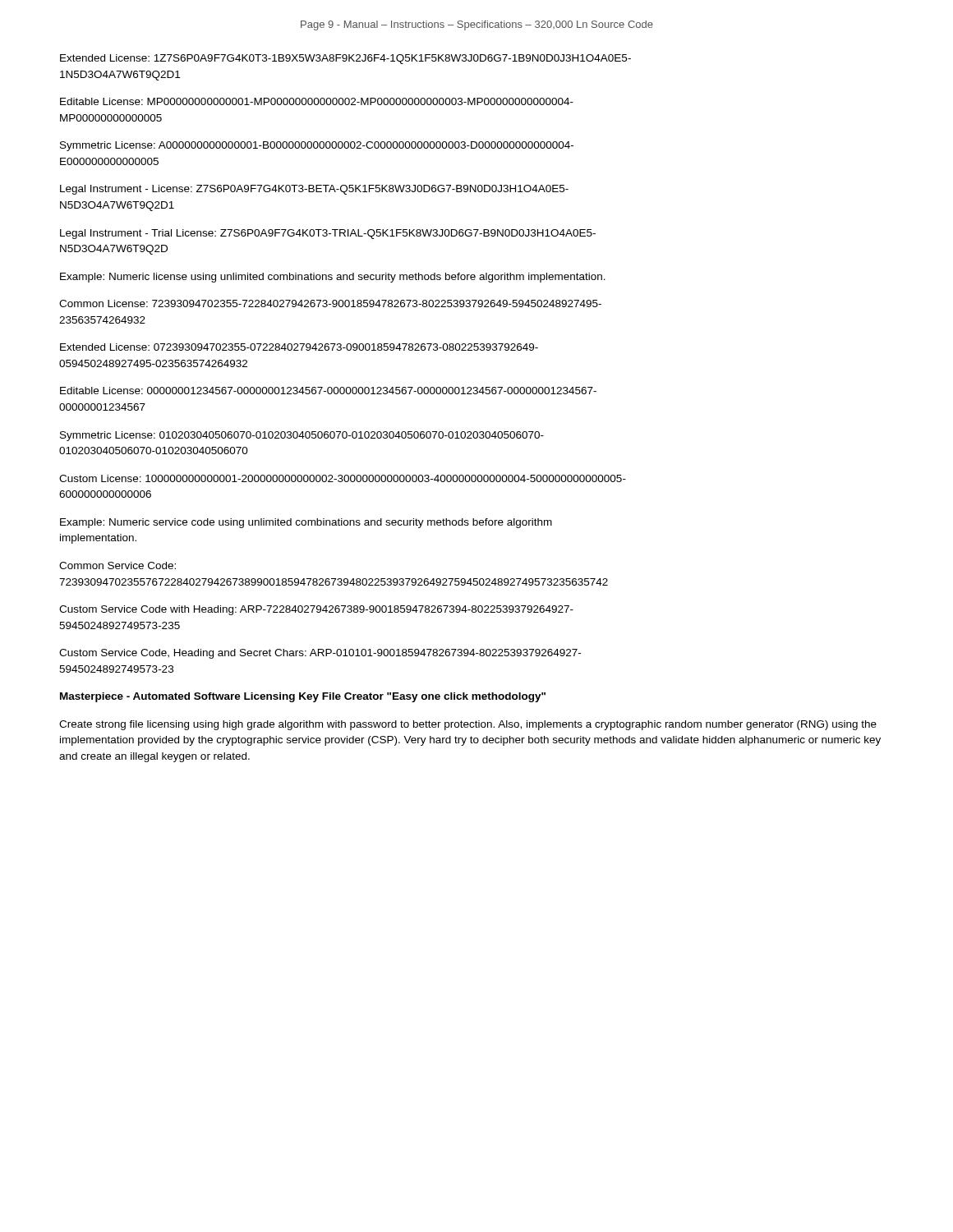This screenshot has width=953, height=1232.
Task: Find the text block starting "Example: Numeric license using unlimited"
Action: (333, 276)
